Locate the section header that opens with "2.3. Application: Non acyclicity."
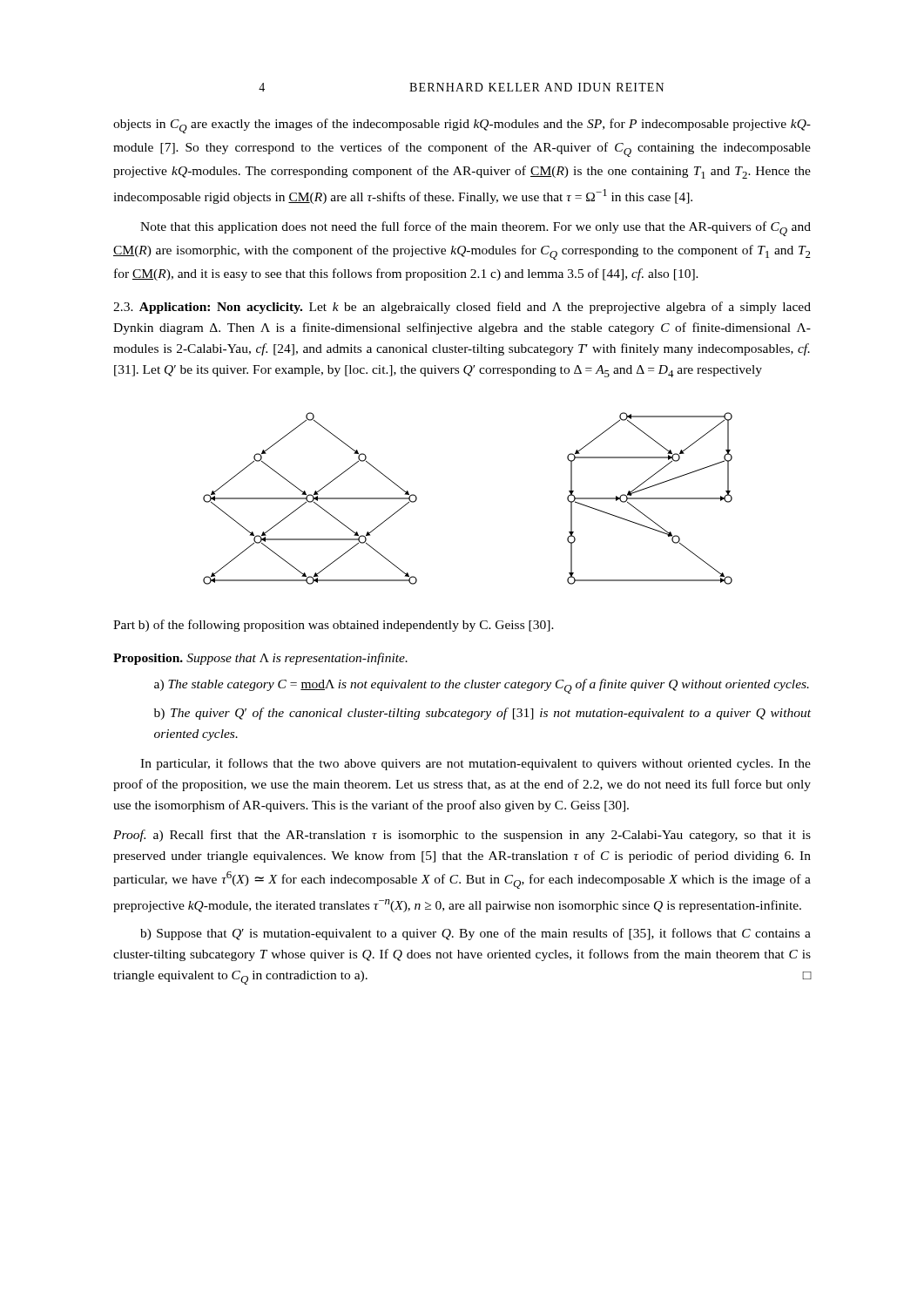 [x=462, y=340]
